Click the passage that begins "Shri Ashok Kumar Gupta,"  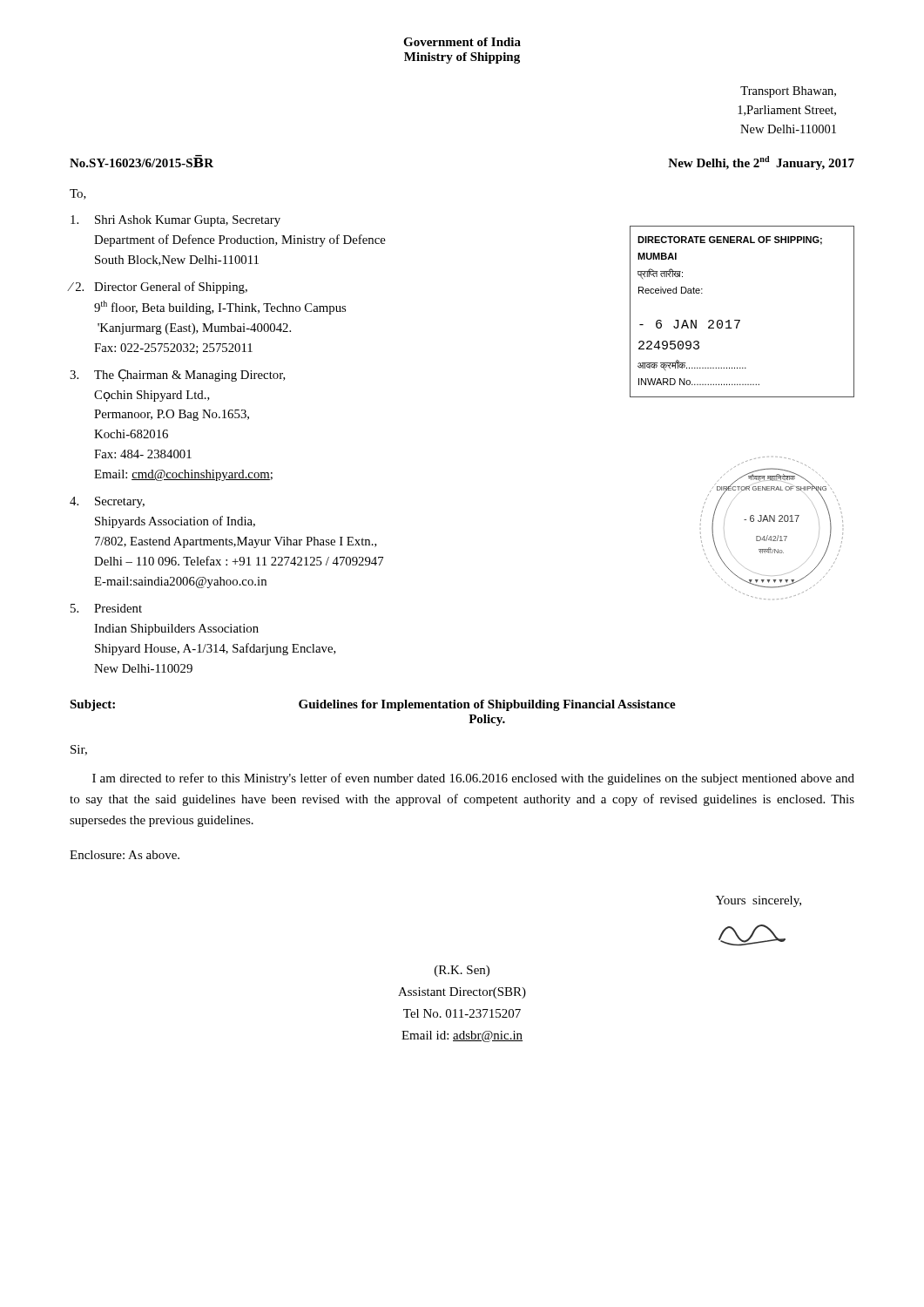(x=188, y=244)
